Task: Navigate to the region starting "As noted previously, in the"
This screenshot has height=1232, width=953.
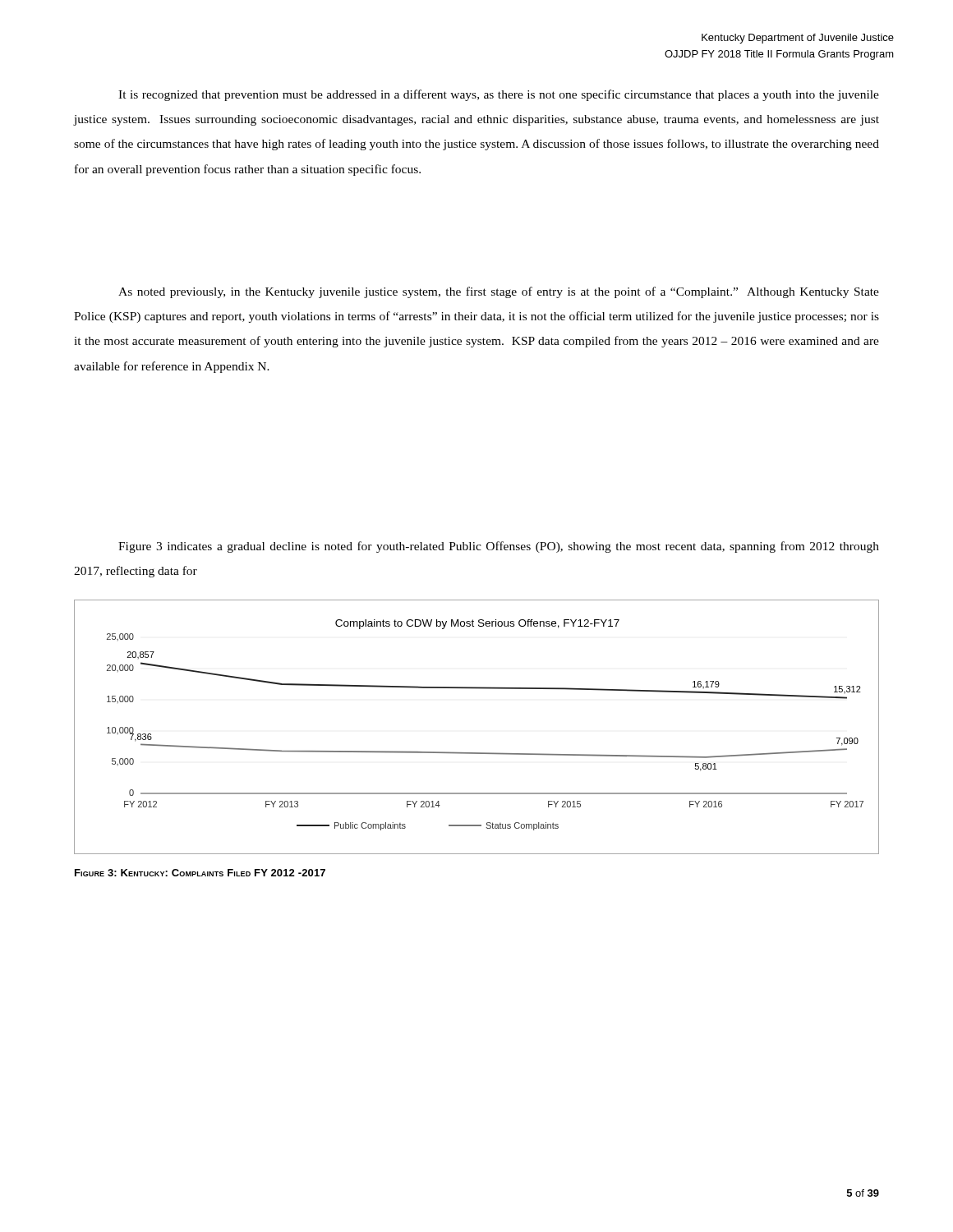Action: pos(476,329)
